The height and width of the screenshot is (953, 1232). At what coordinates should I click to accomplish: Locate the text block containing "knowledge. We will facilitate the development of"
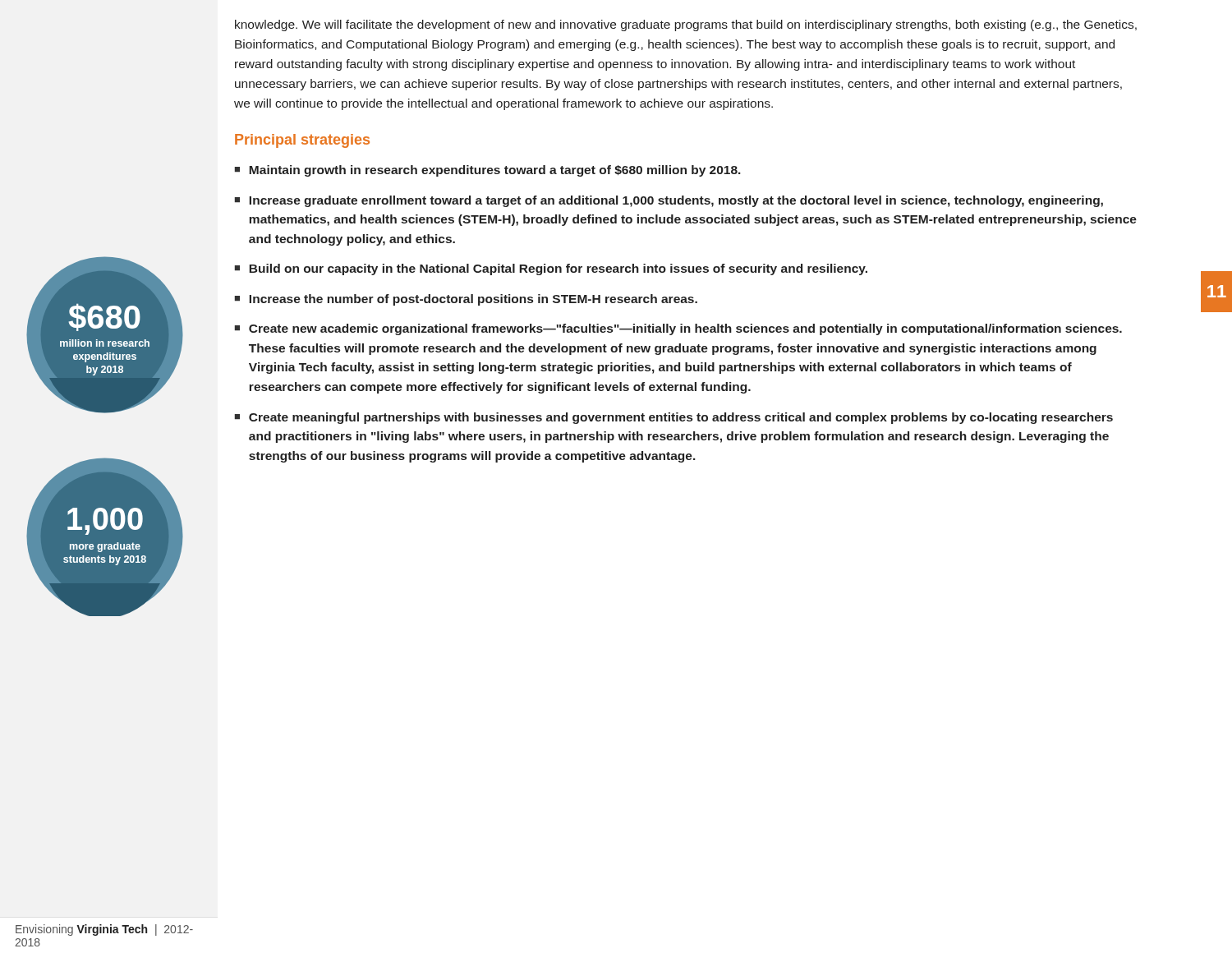pyautogui.click(x=686, y=64)
